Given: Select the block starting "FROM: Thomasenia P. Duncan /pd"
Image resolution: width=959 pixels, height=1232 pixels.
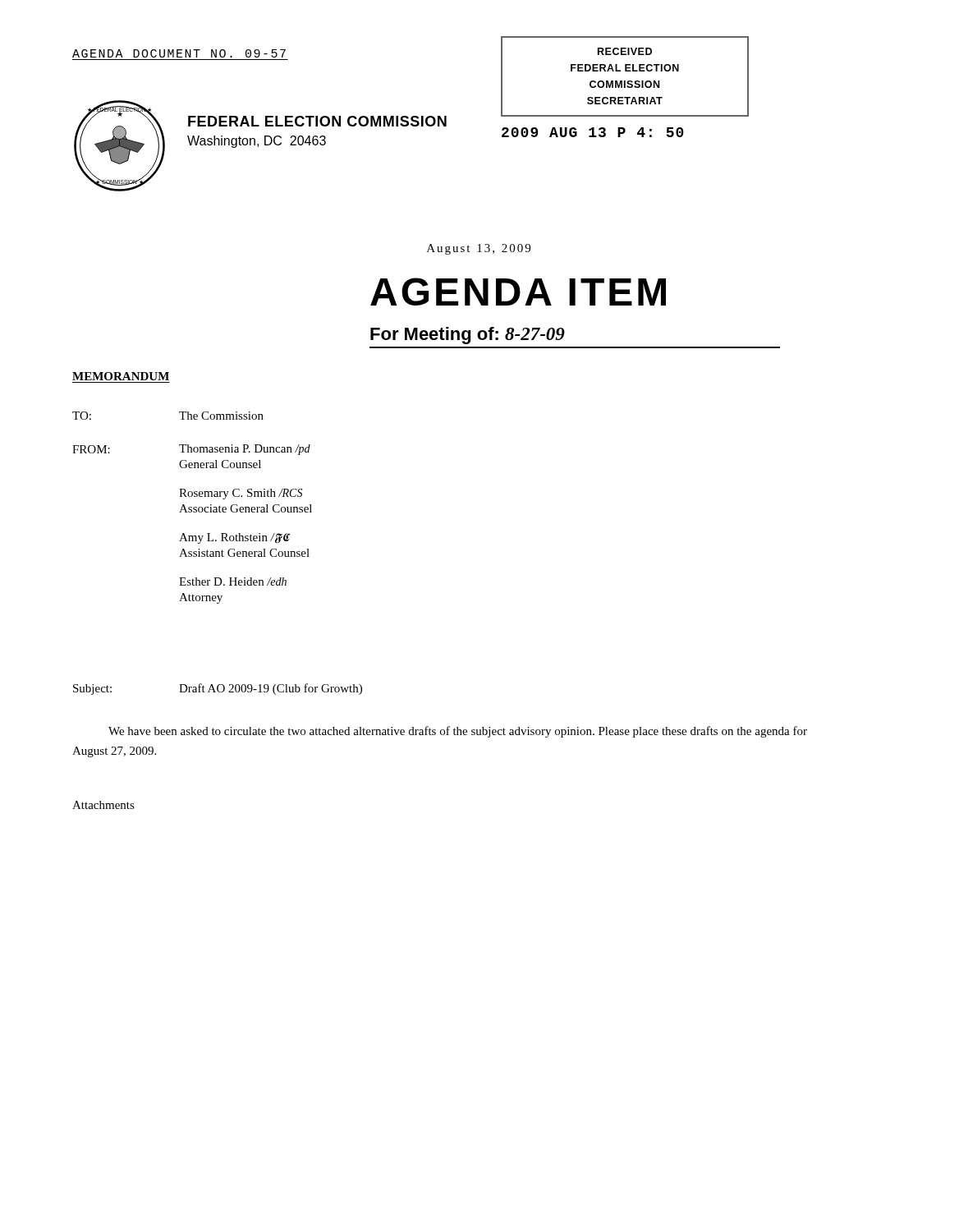Looking at the screenshot, I should coord(192,523).
